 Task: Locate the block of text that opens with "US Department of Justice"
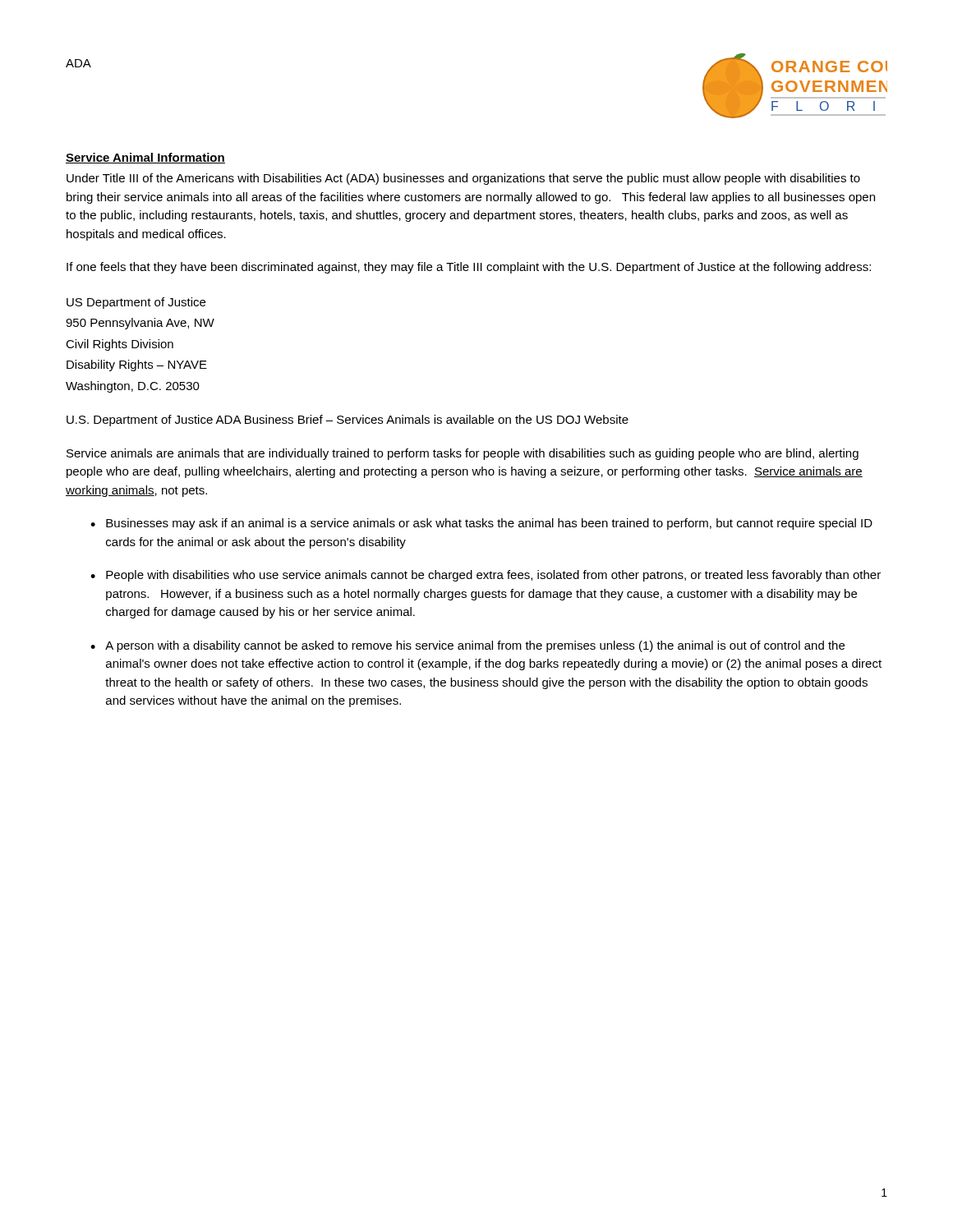140,343
